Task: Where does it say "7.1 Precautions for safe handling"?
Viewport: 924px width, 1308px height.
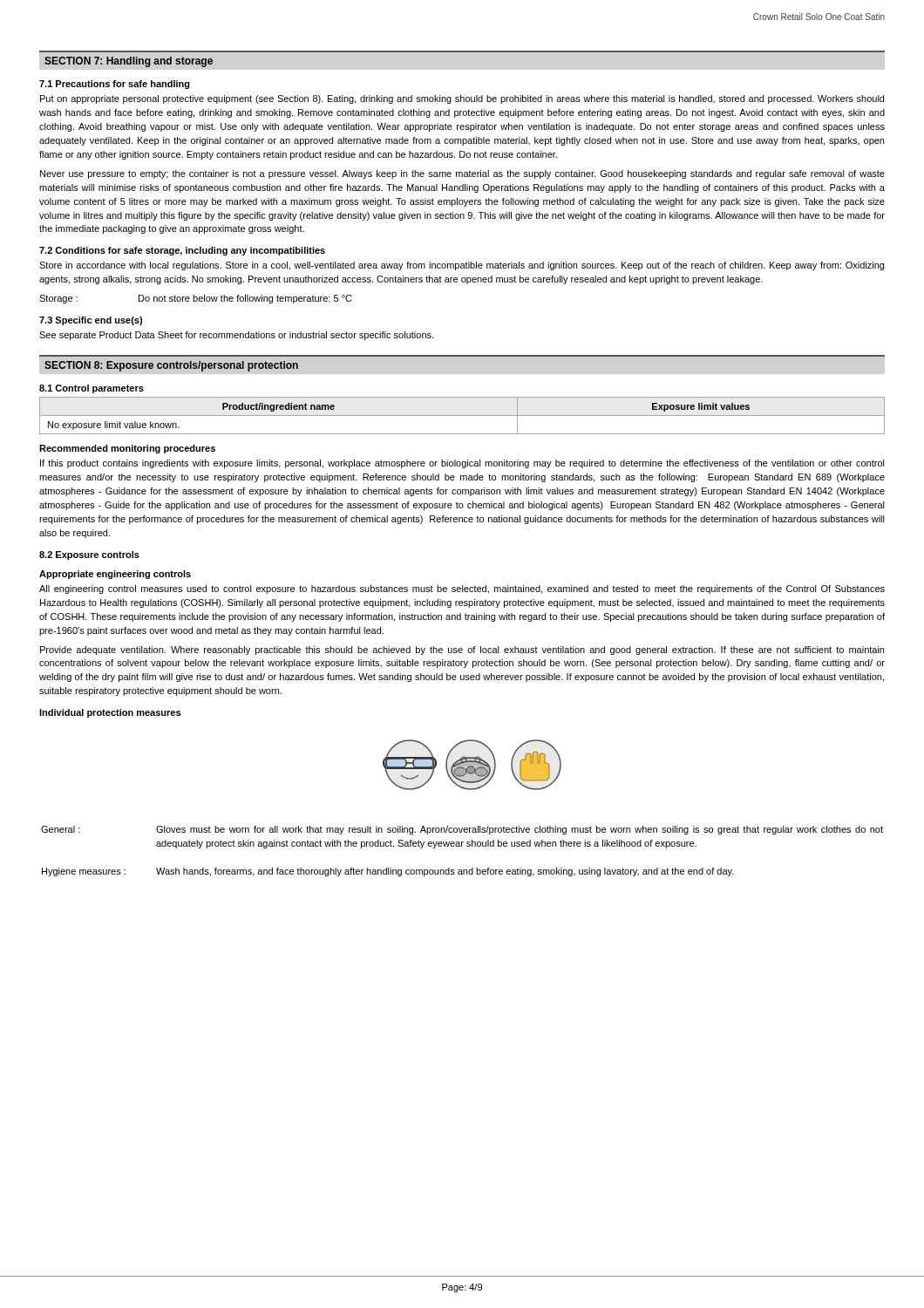Action: 115,84
